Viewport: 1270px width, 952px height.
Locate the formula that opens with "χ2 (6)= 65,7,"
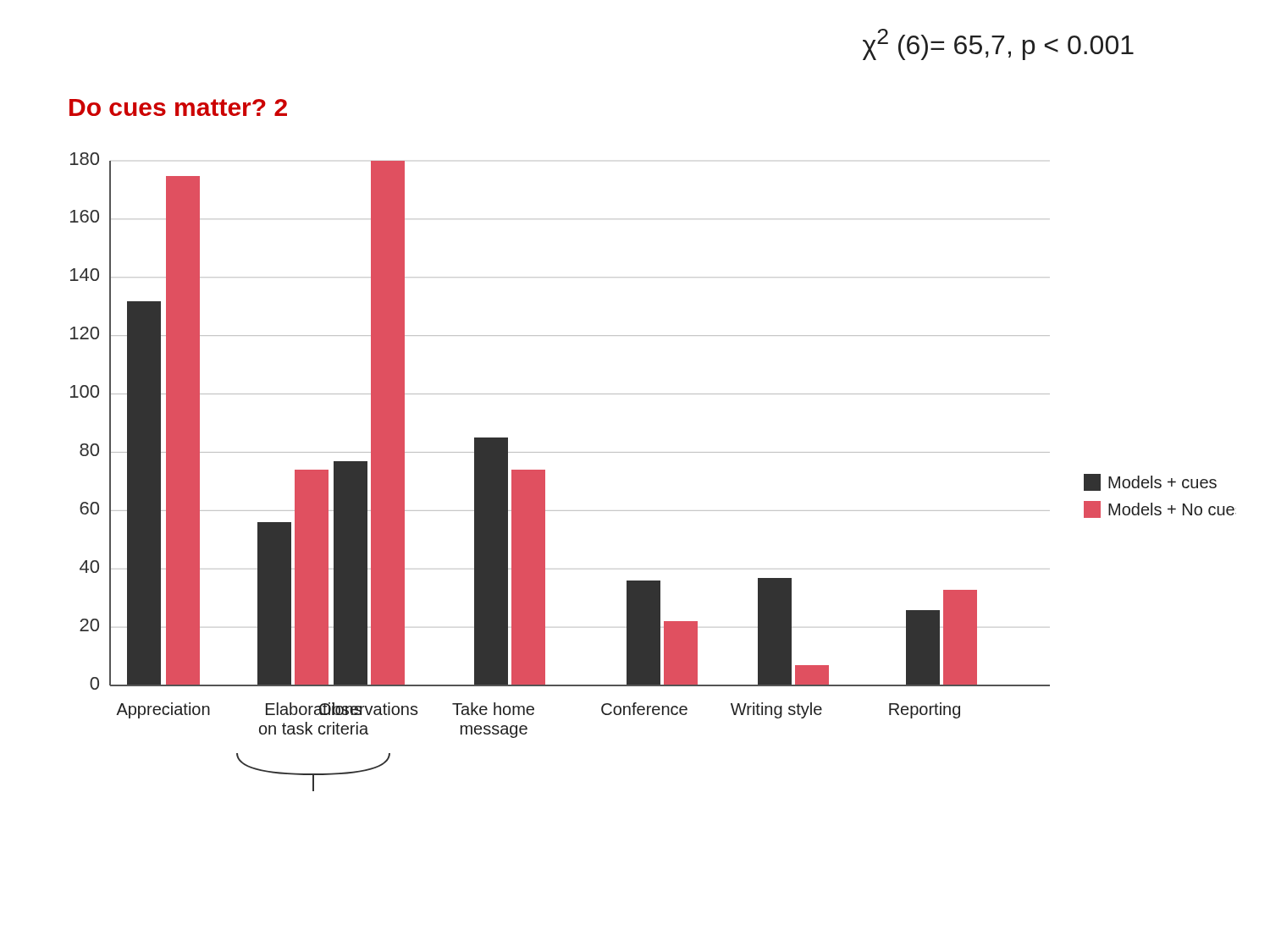tap(998, 42)
